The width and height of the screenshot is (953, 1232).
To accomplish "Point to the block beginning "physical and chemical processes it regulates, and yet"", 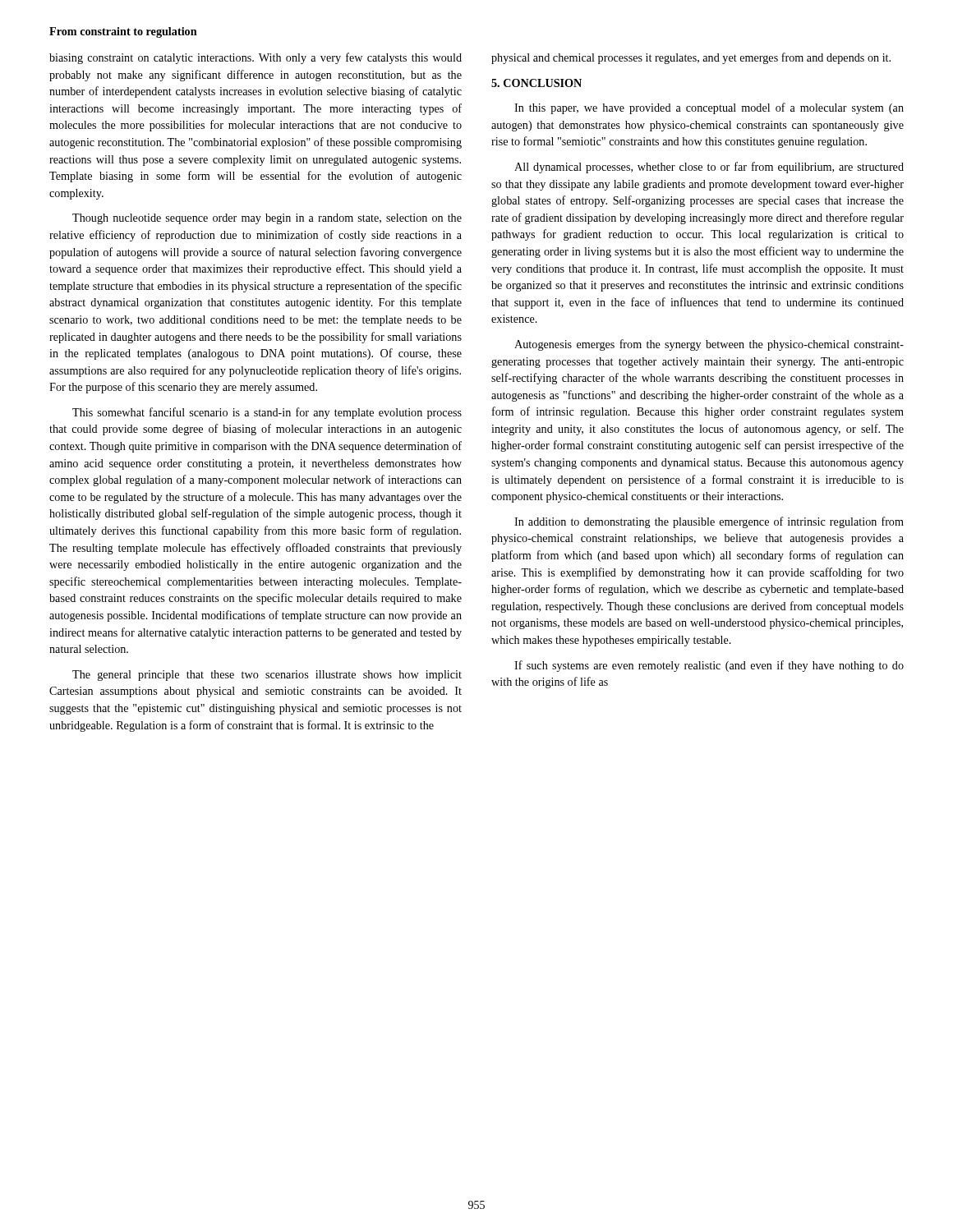I will coord(698,58).
